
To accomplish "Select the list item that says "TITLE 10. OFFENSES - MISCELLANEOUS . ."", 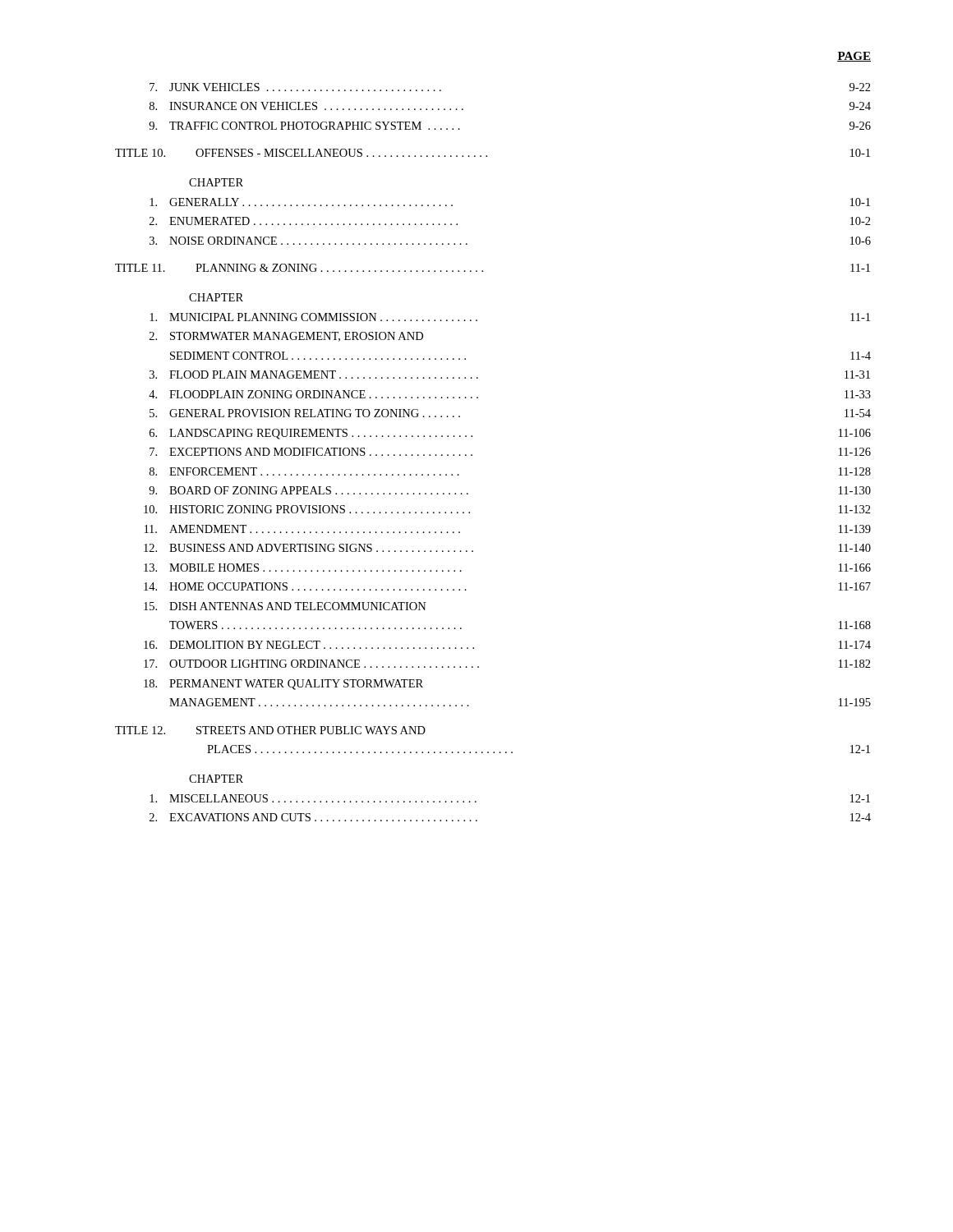I will tap(493, 153).
